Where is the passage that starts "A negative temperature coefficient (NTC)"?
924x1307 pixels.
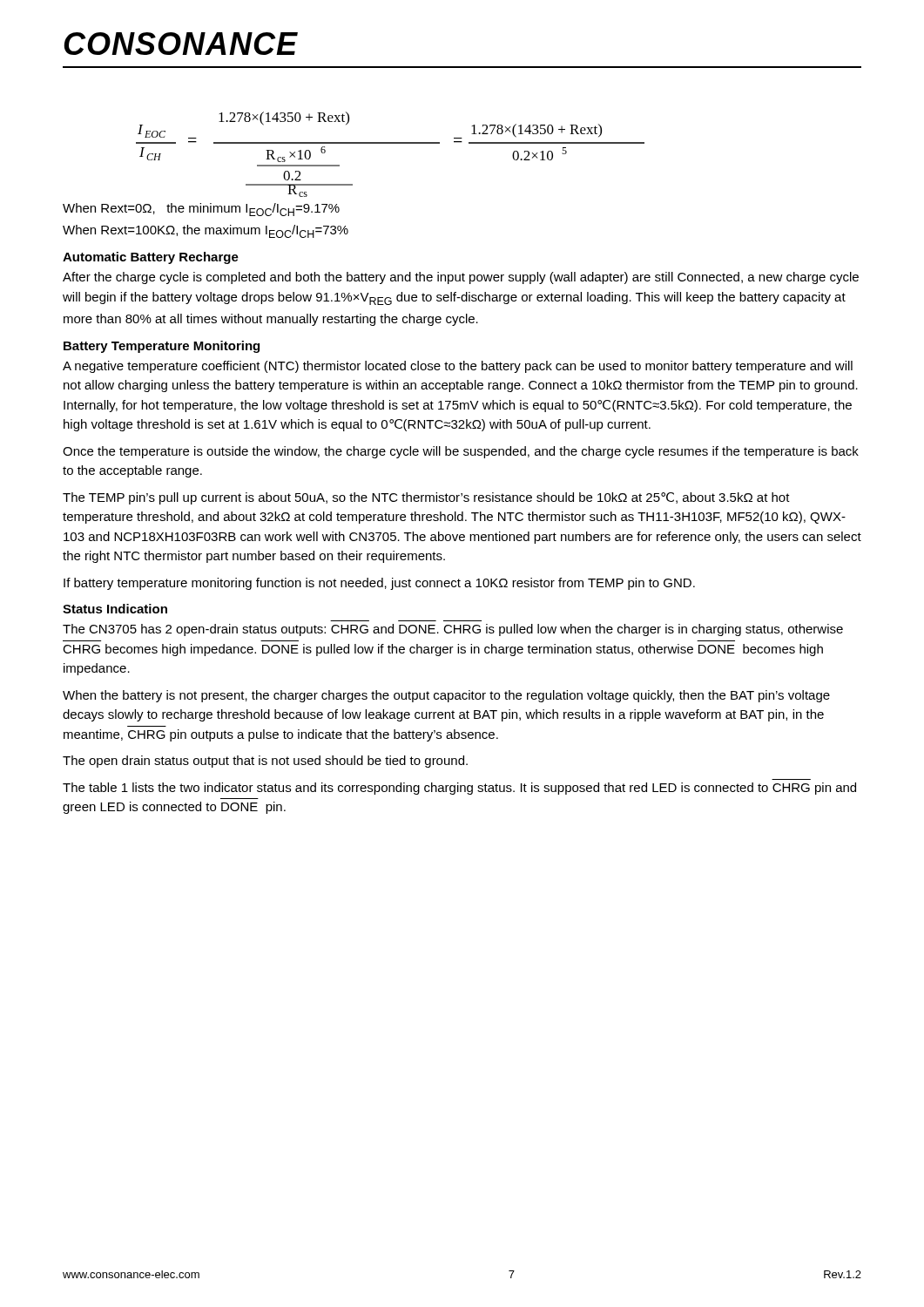tap(458, 367)
